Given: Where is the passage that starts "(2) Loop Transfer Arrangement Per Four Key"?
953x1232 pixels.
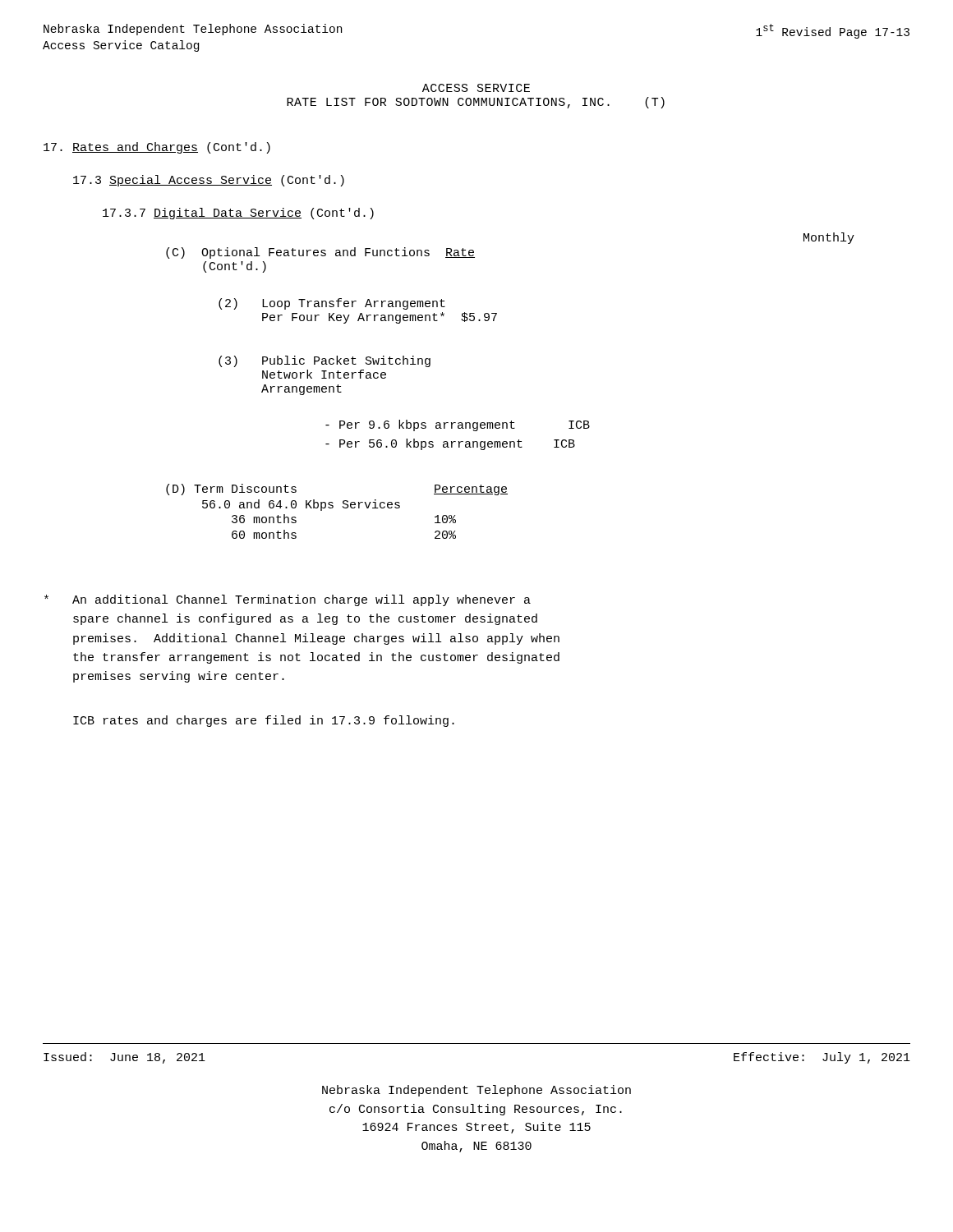Looking at the screenshot, I should [357, 311].
